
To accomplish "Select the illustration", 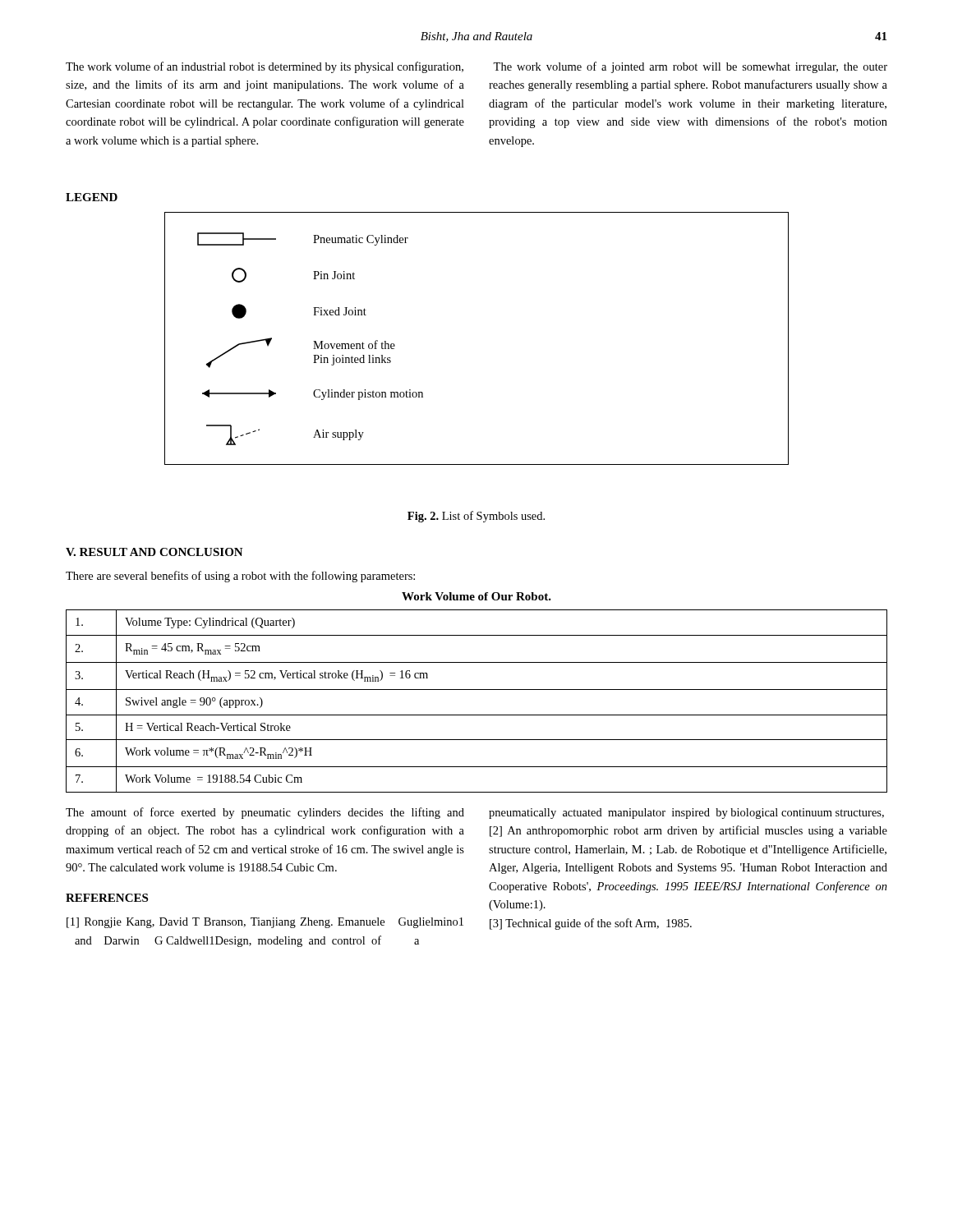I will click(476, 338).
